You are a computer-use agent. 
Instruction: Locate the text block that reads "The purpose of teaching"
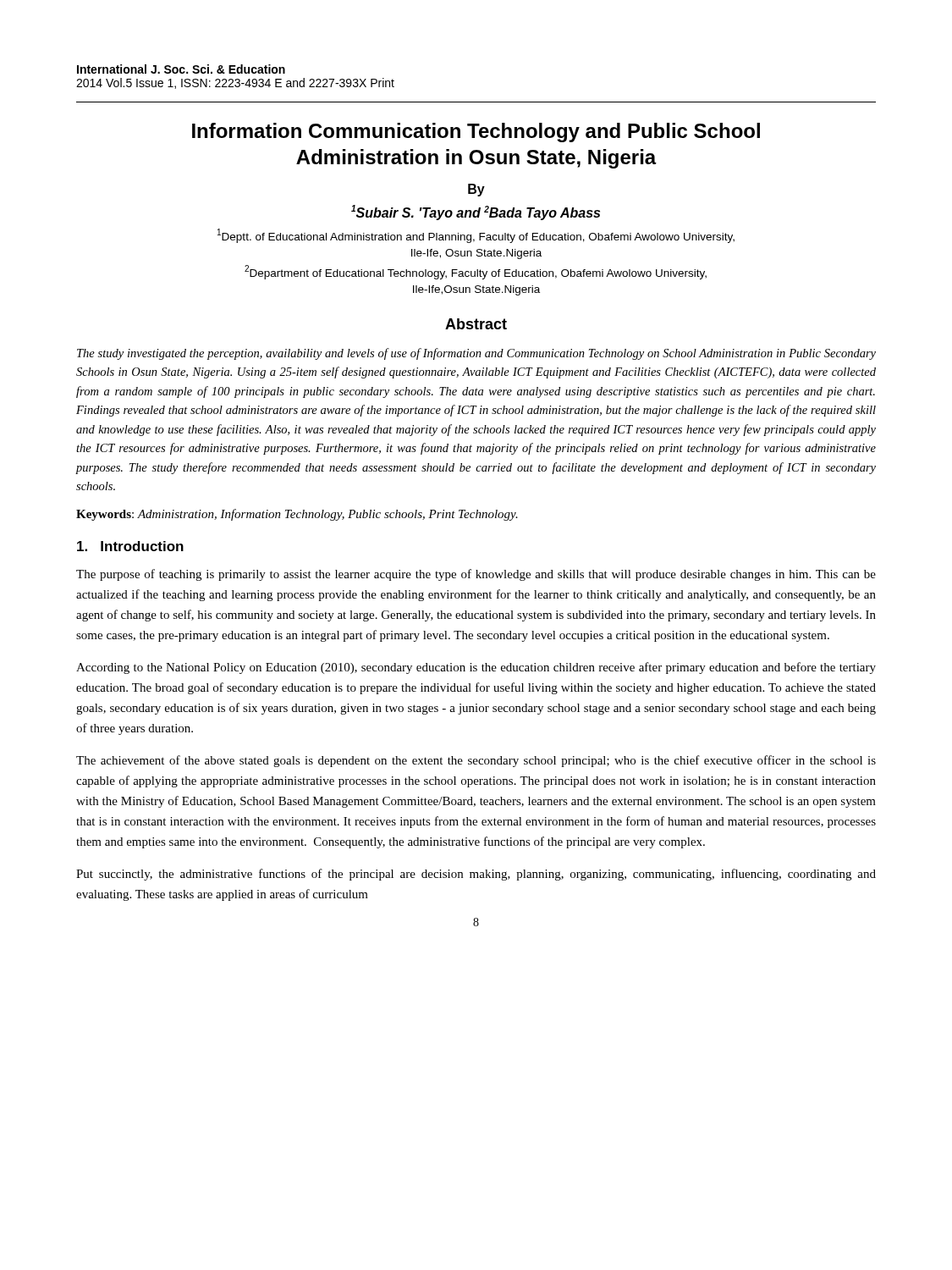[x=476, y=605]
